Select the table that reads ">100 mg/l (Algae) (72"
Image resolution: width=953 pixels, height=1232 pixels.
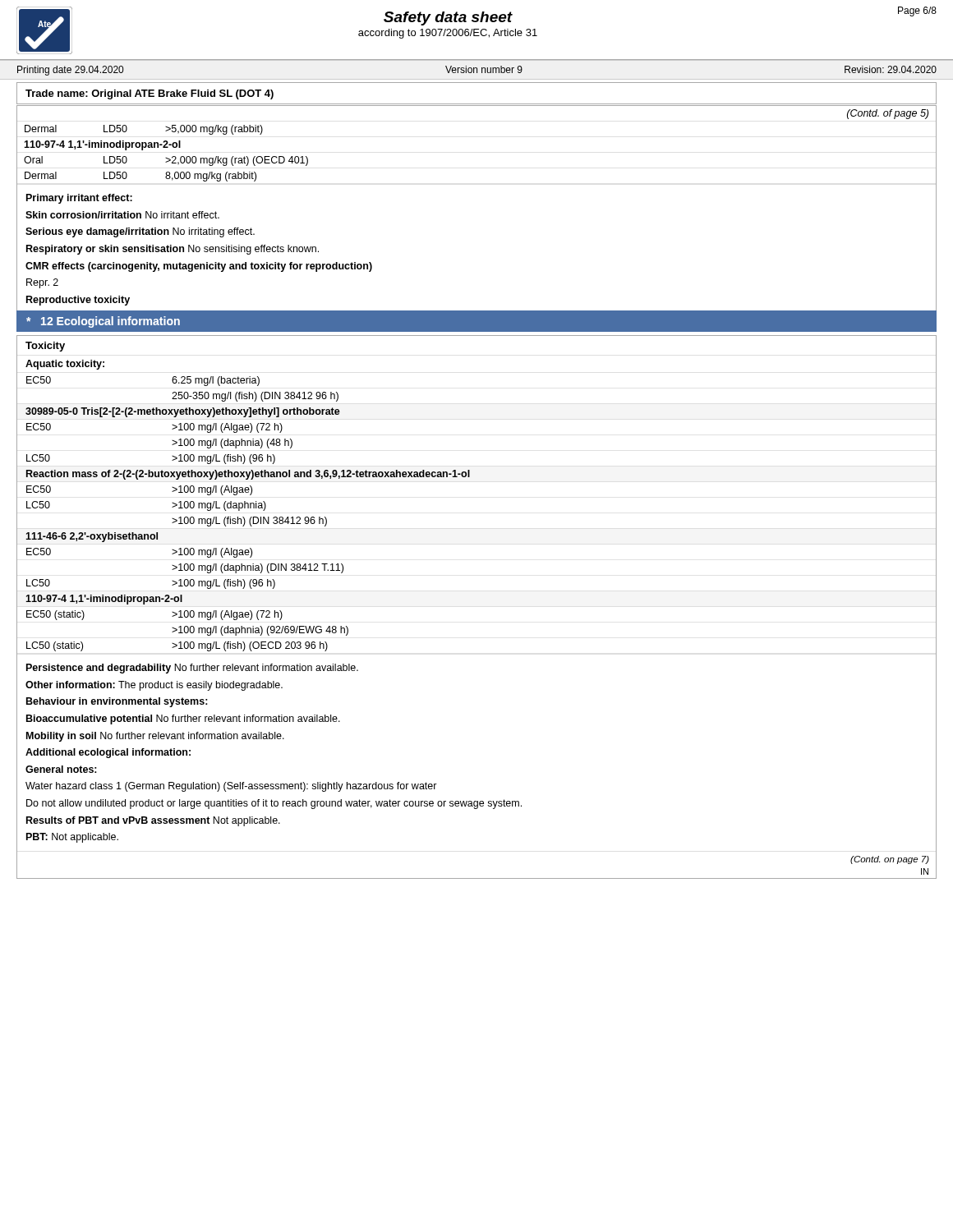point(476,607)
